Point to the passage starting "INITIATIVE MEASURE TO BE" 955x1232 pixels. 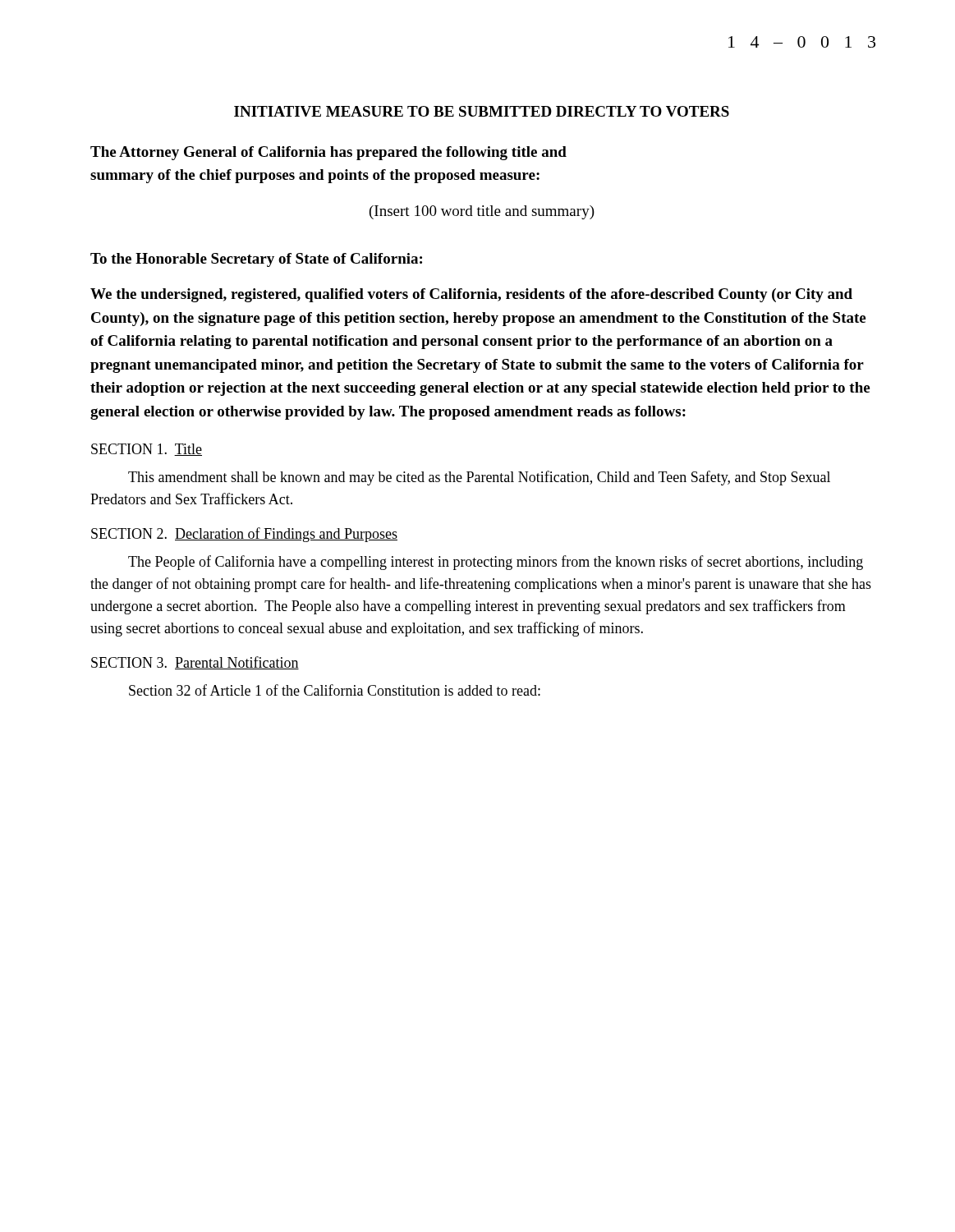point(482,111)
